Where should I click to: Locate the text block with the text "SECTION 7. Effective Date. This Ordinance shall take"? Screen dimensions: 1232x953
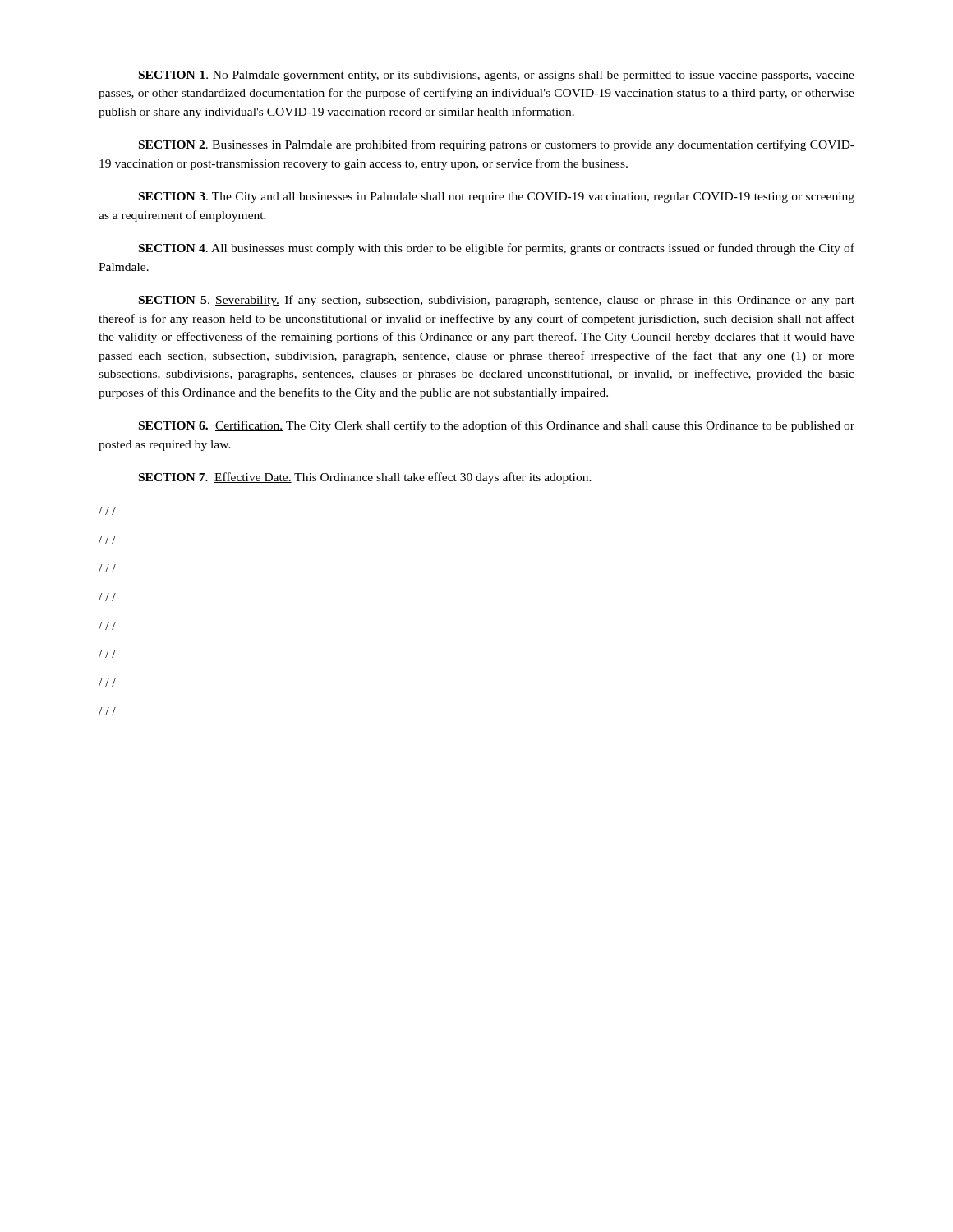coord(476,477)
